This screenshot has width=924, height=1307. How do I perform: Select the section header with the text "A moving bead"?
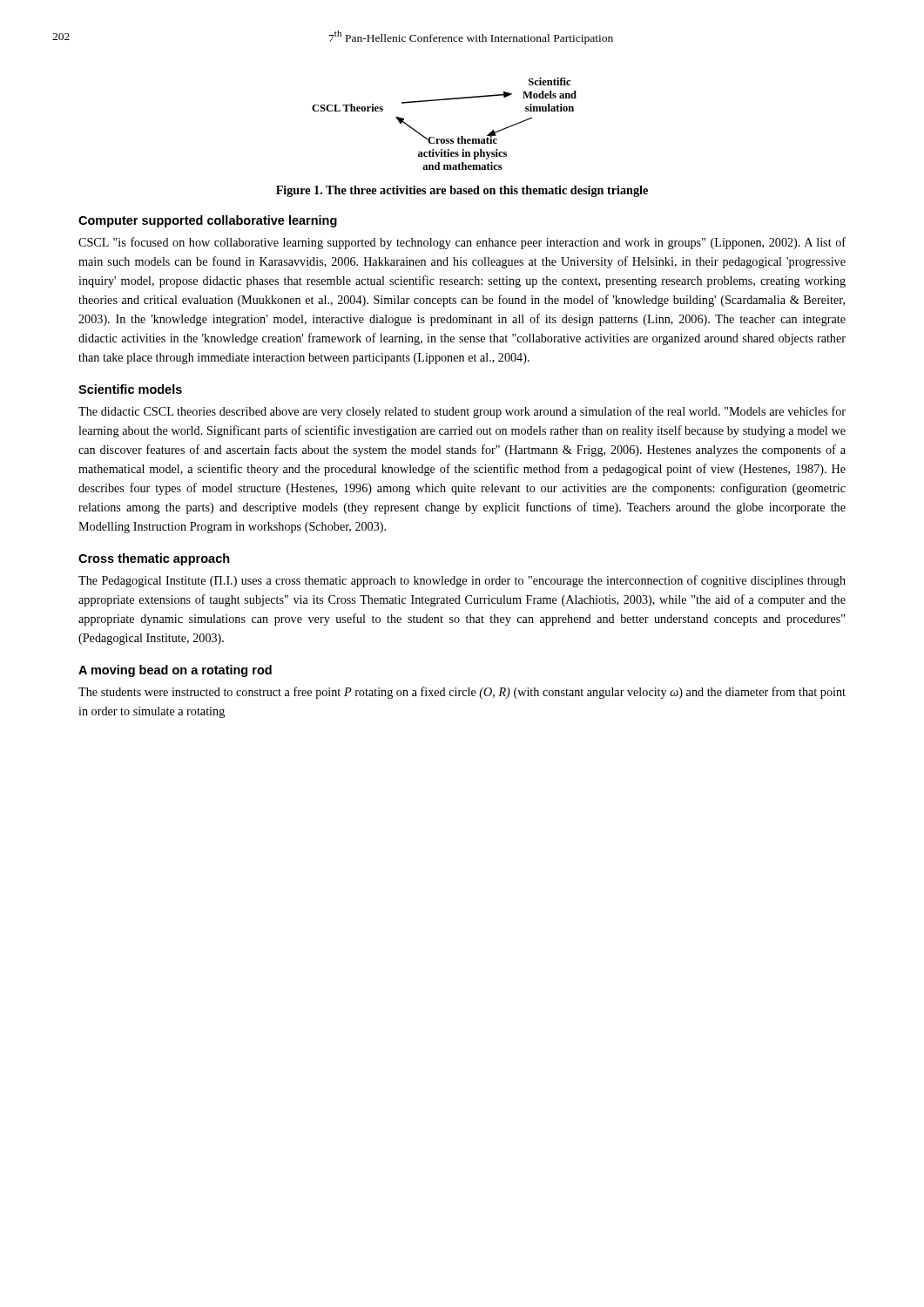175,670
